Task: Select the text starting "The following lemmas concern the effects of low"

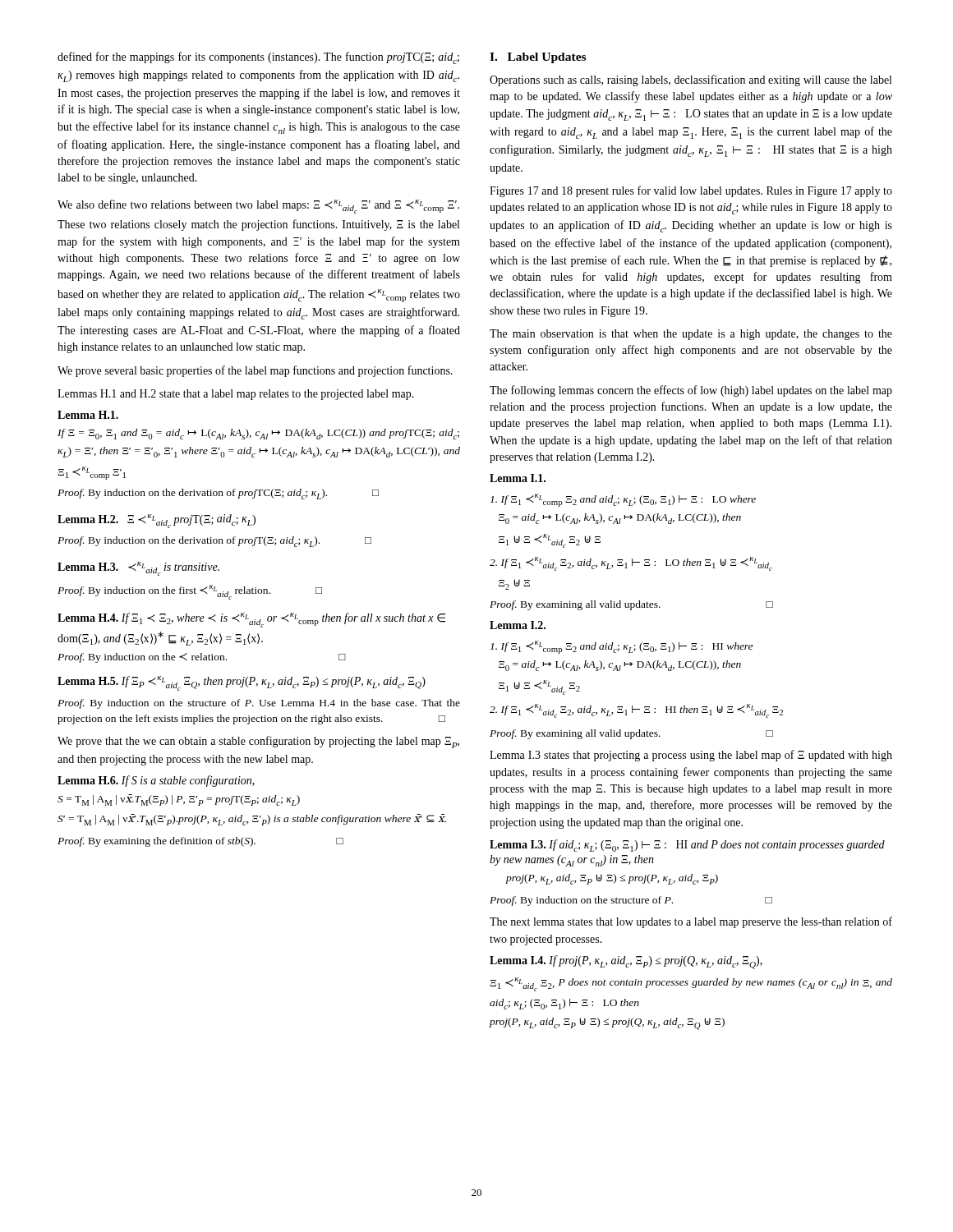Action: coord(691,424)
